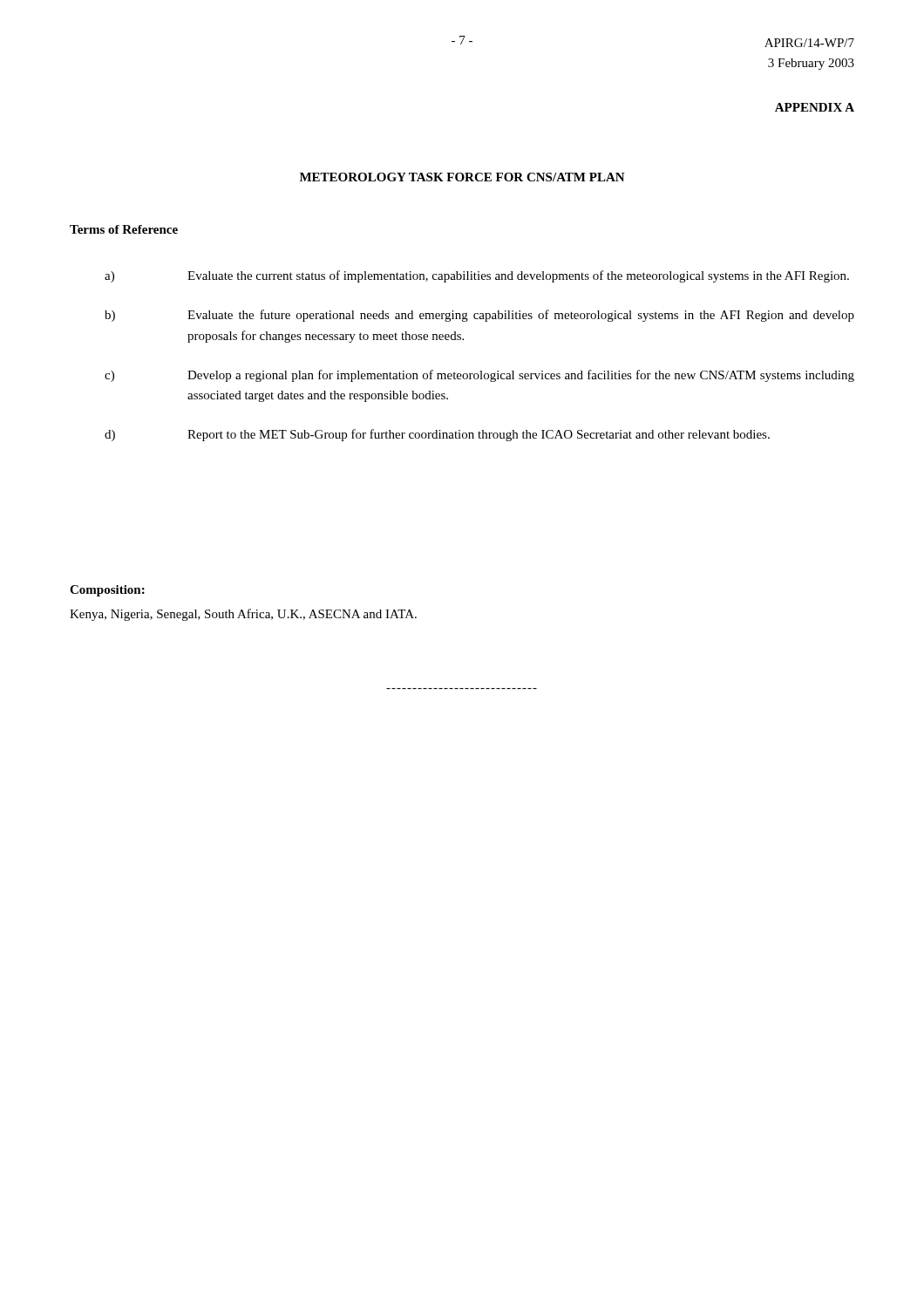Find the list item that says "c) Develop a"
The image size is (924, 1308).
tap(462, 385)
